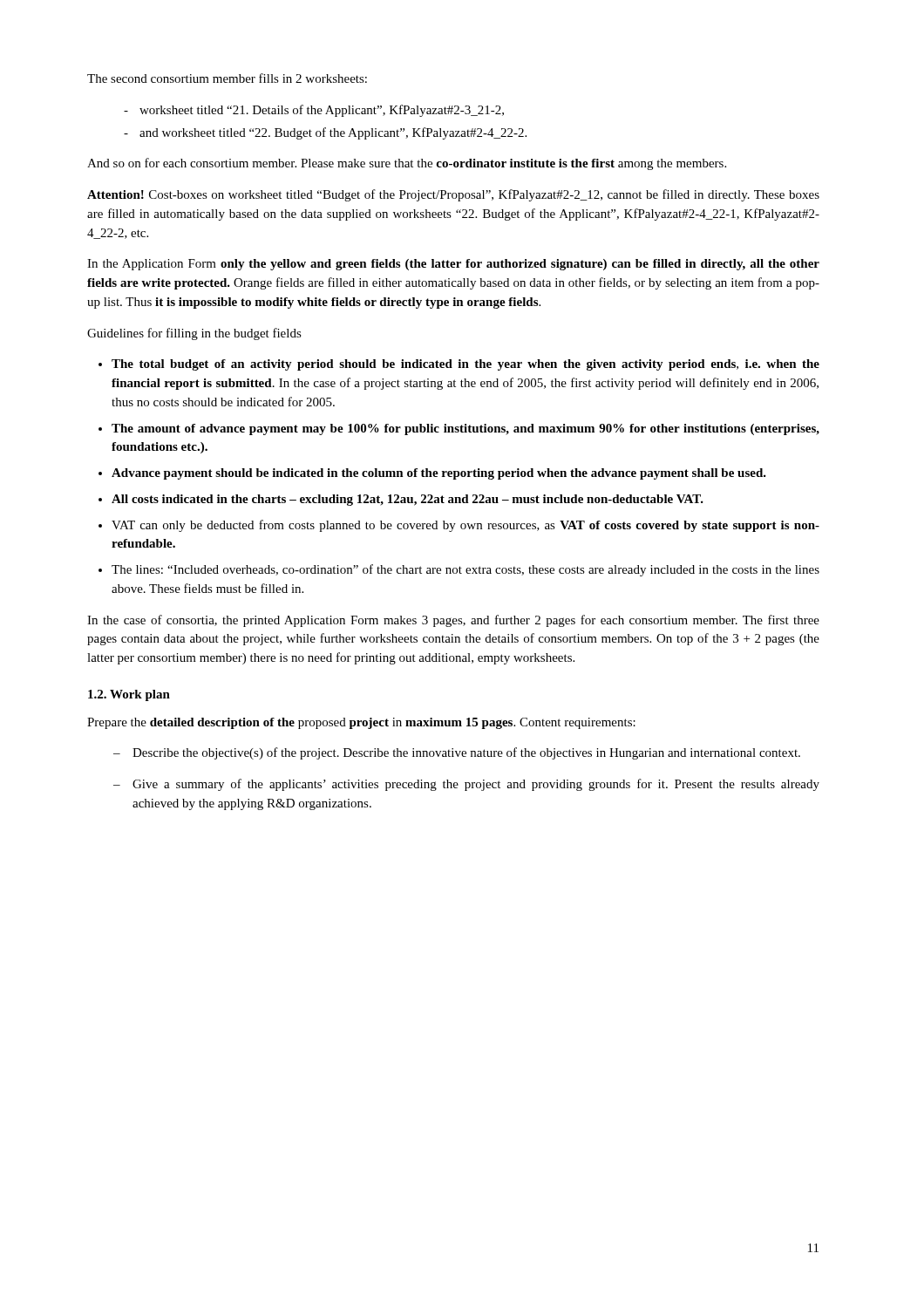Find the list item that says "All costs indicated in"
The image size is (924, 1308).
[x=408, y=499]
